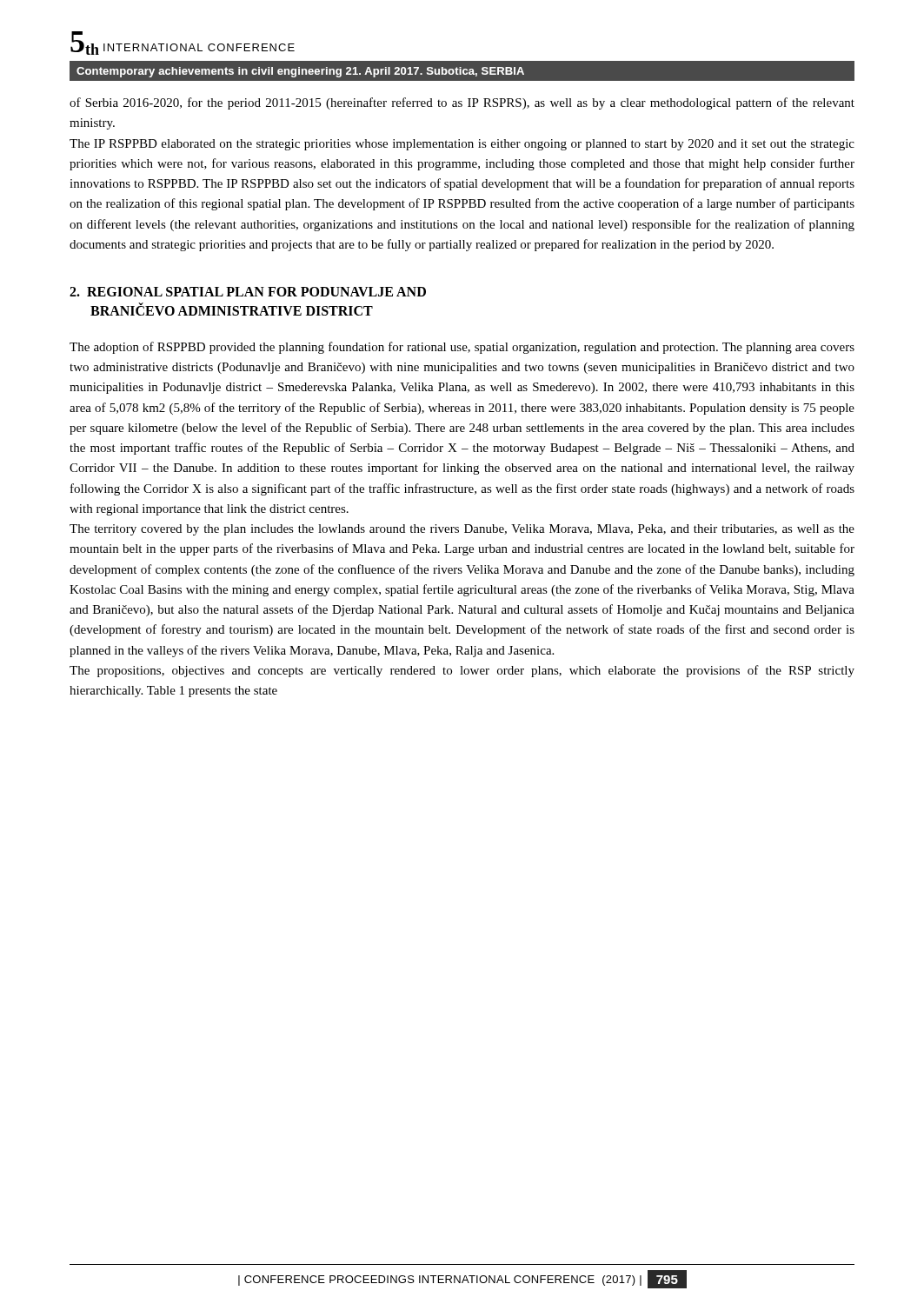Navigate to the text block starting "The adoption of RSPPBD provided the planning"

(x=462, y=518)
